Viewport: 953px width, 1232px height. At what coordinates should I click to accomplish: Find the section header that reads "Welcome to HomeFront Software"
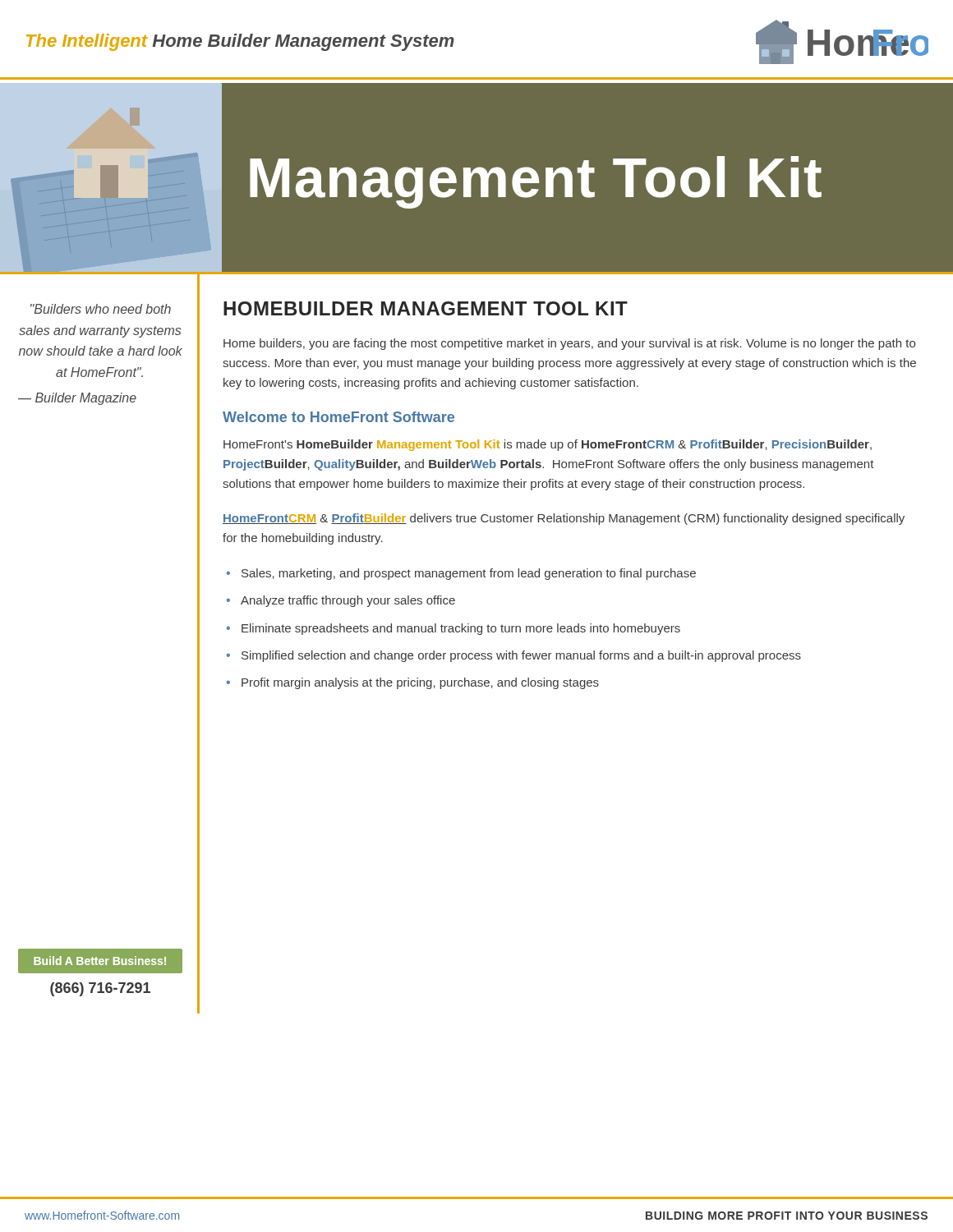tap(339, 417)
